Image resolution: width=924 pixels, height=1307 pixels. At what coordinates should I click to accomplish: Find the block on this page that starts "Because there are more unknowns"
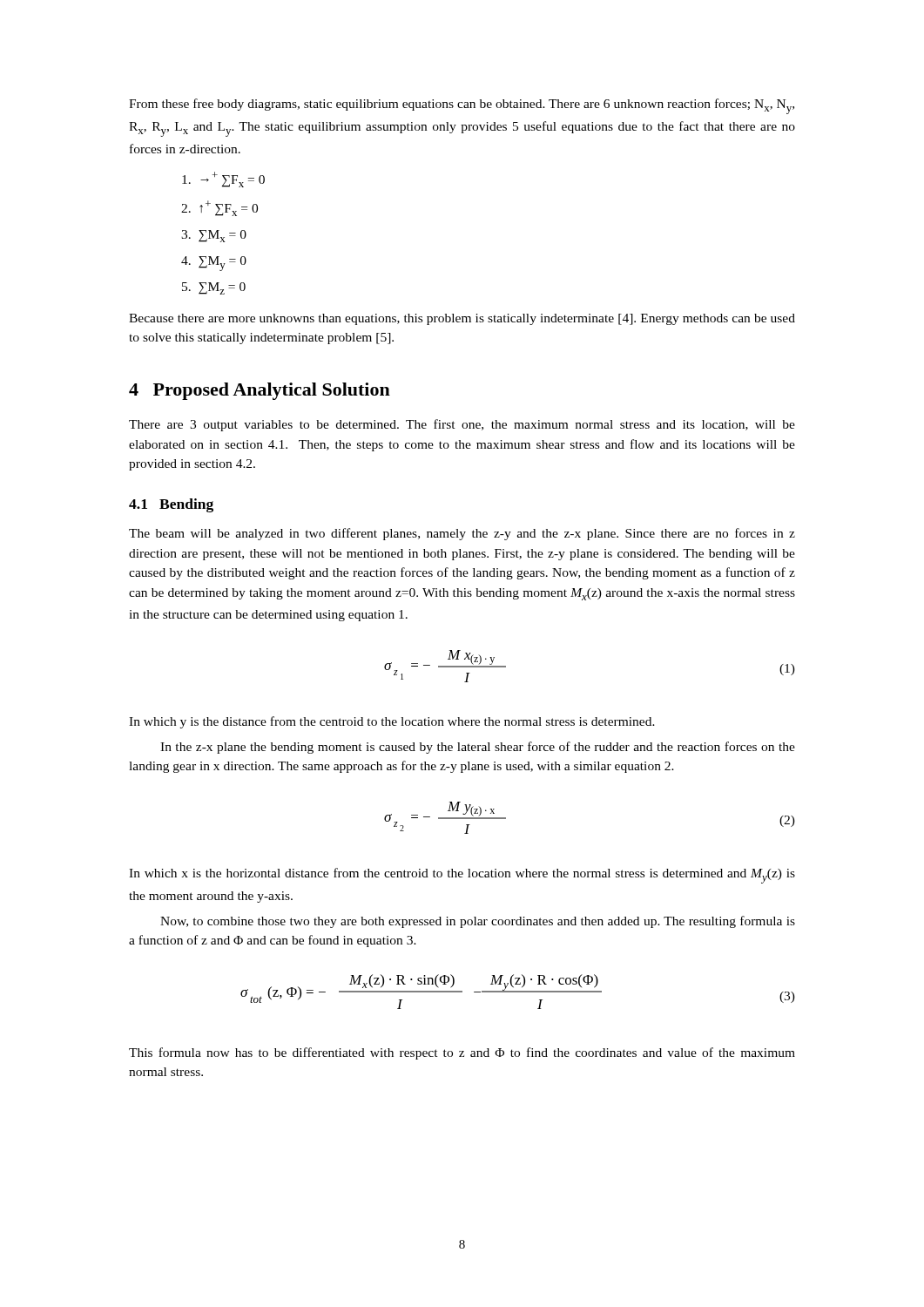[x=462, y=327]
